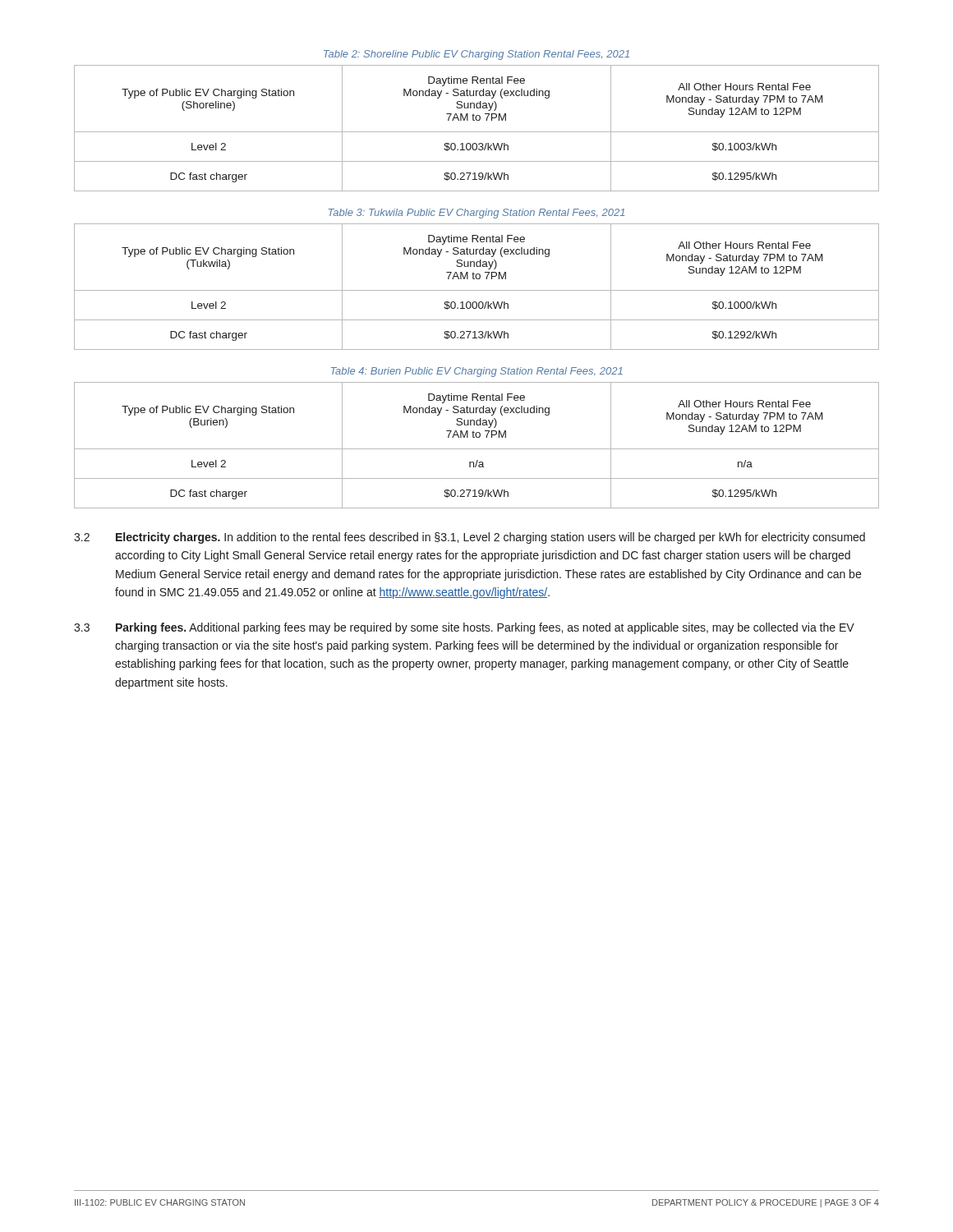This screenshot has height=1232, width=953.
Task: Click on the element starting "3.3 Parking fees."
Action: click(476, 655)
